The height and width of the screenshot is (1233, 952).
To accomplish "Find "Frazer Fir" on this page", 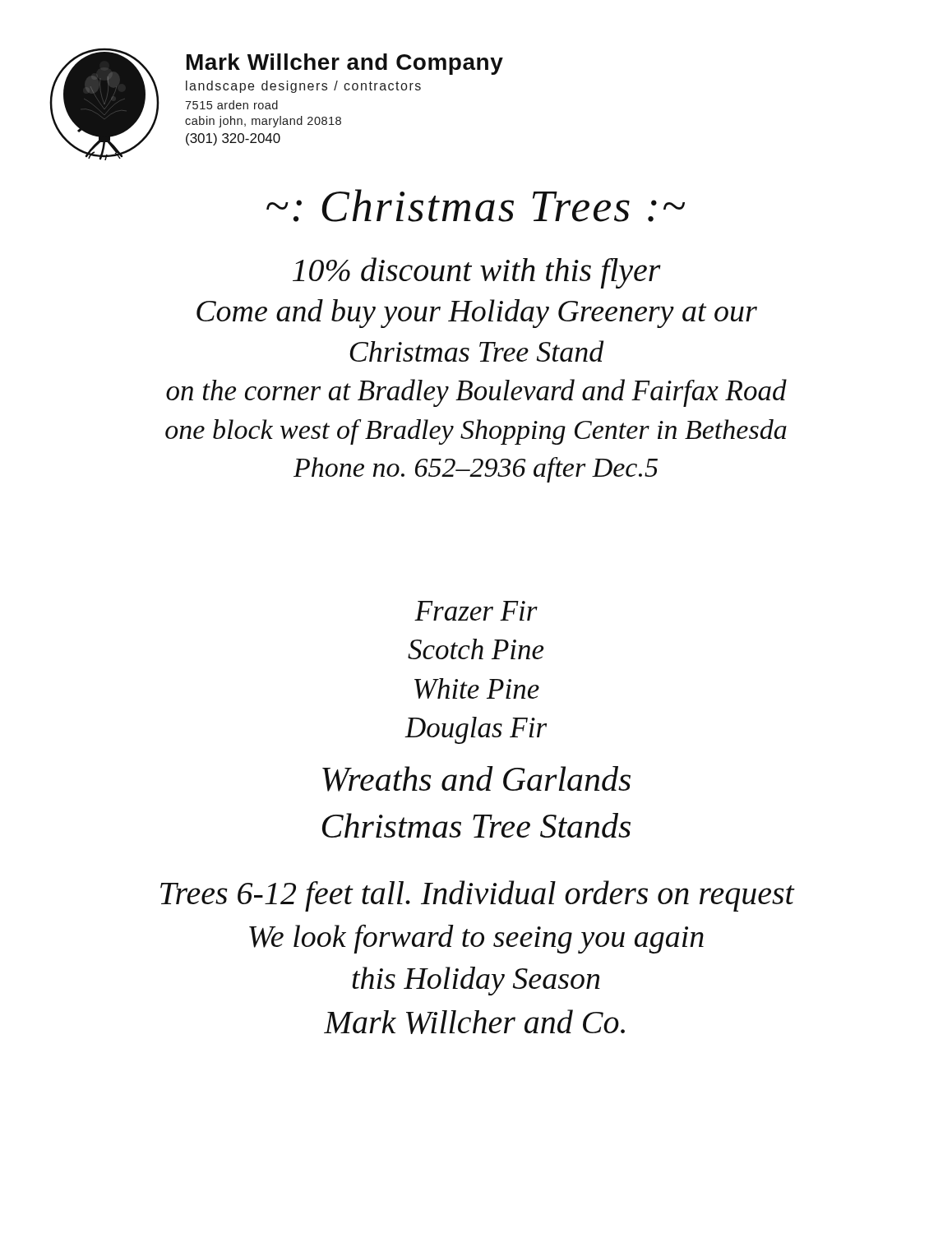I will click(476, 611).
